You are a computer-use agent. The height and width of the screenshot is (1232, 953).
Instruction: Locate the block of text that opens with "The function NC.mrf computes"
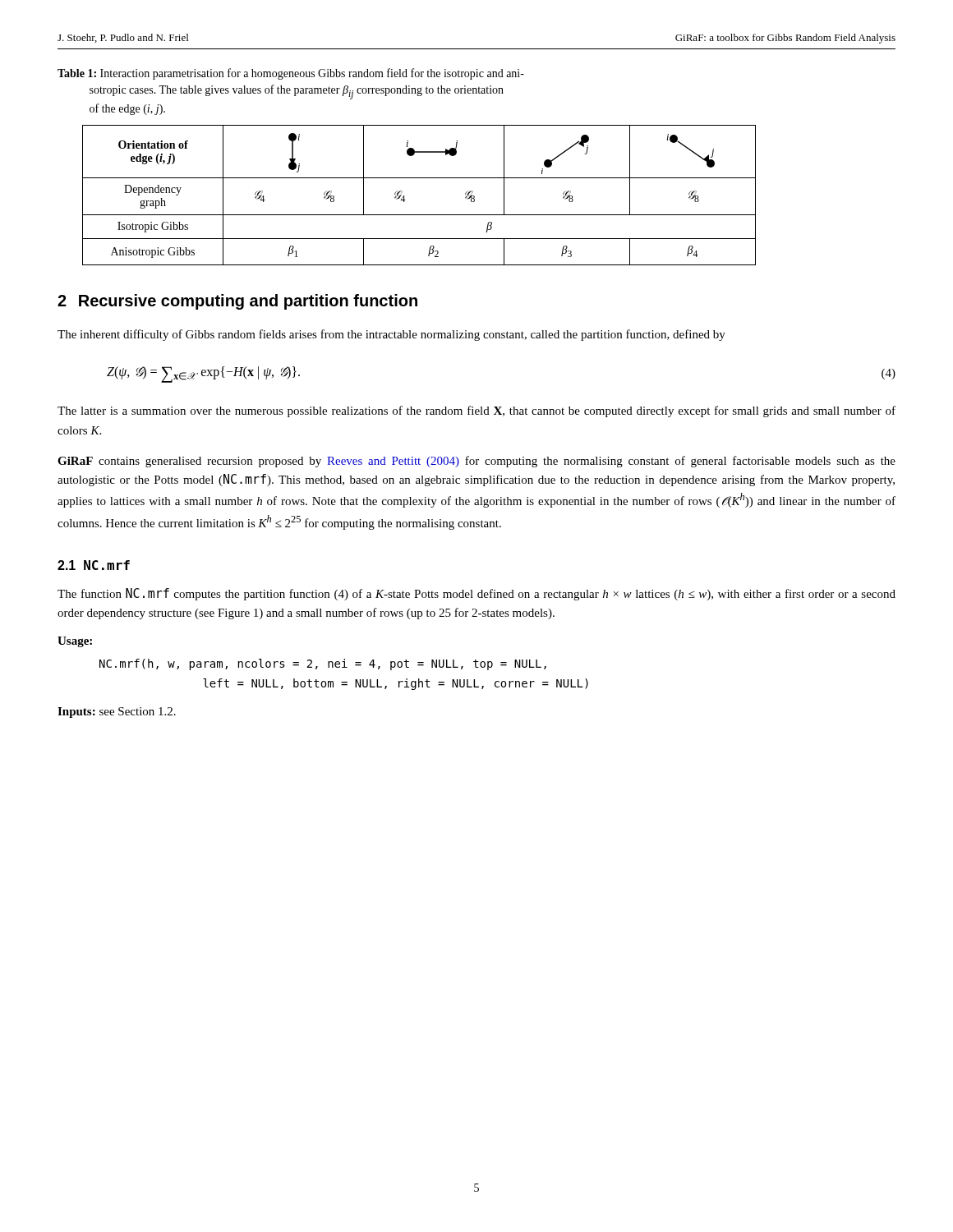476,603
